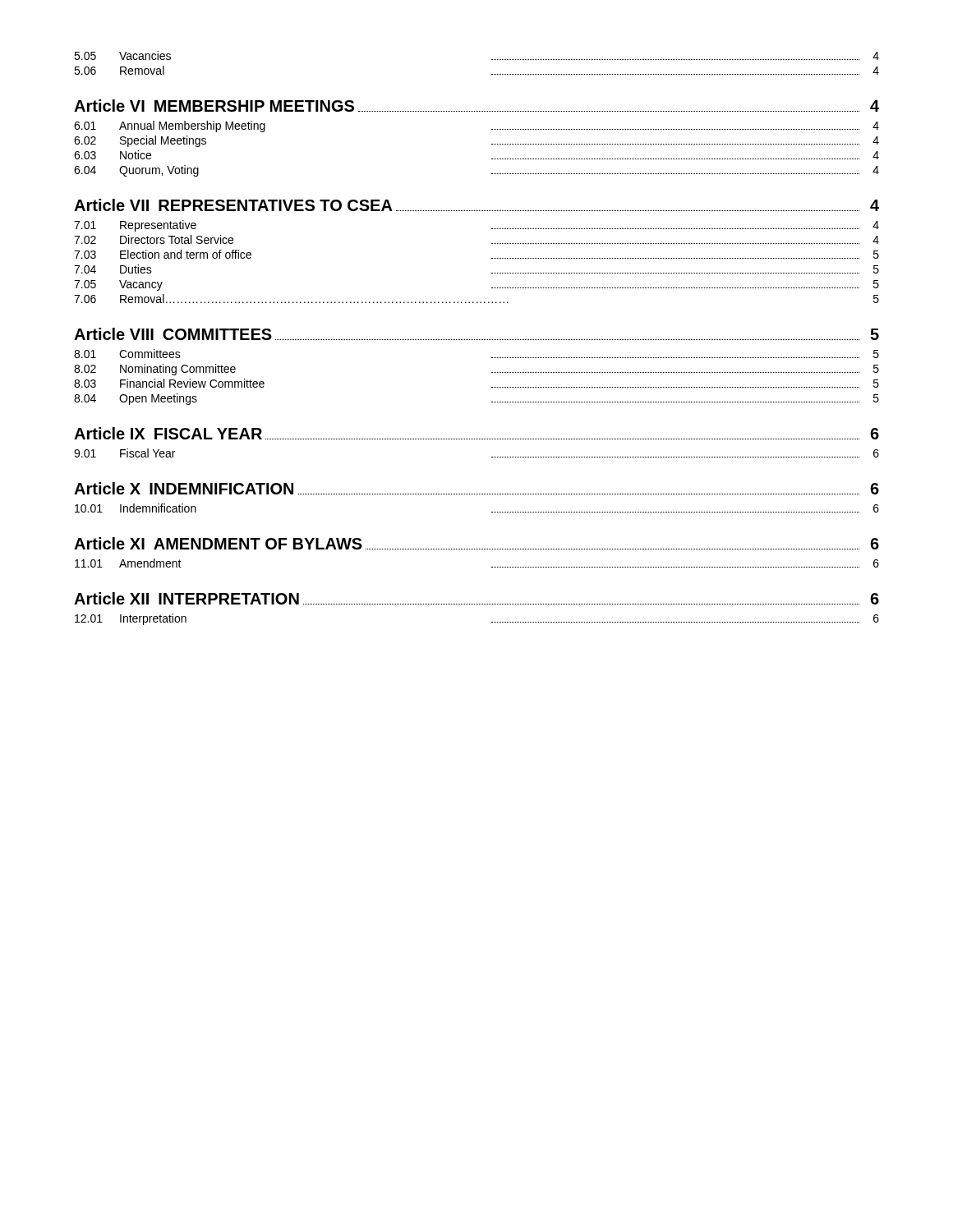953x1232 pixels.
Task: Click on the region starting "6.04 Quorum, Voting 4"
Action: coord(156,170)
